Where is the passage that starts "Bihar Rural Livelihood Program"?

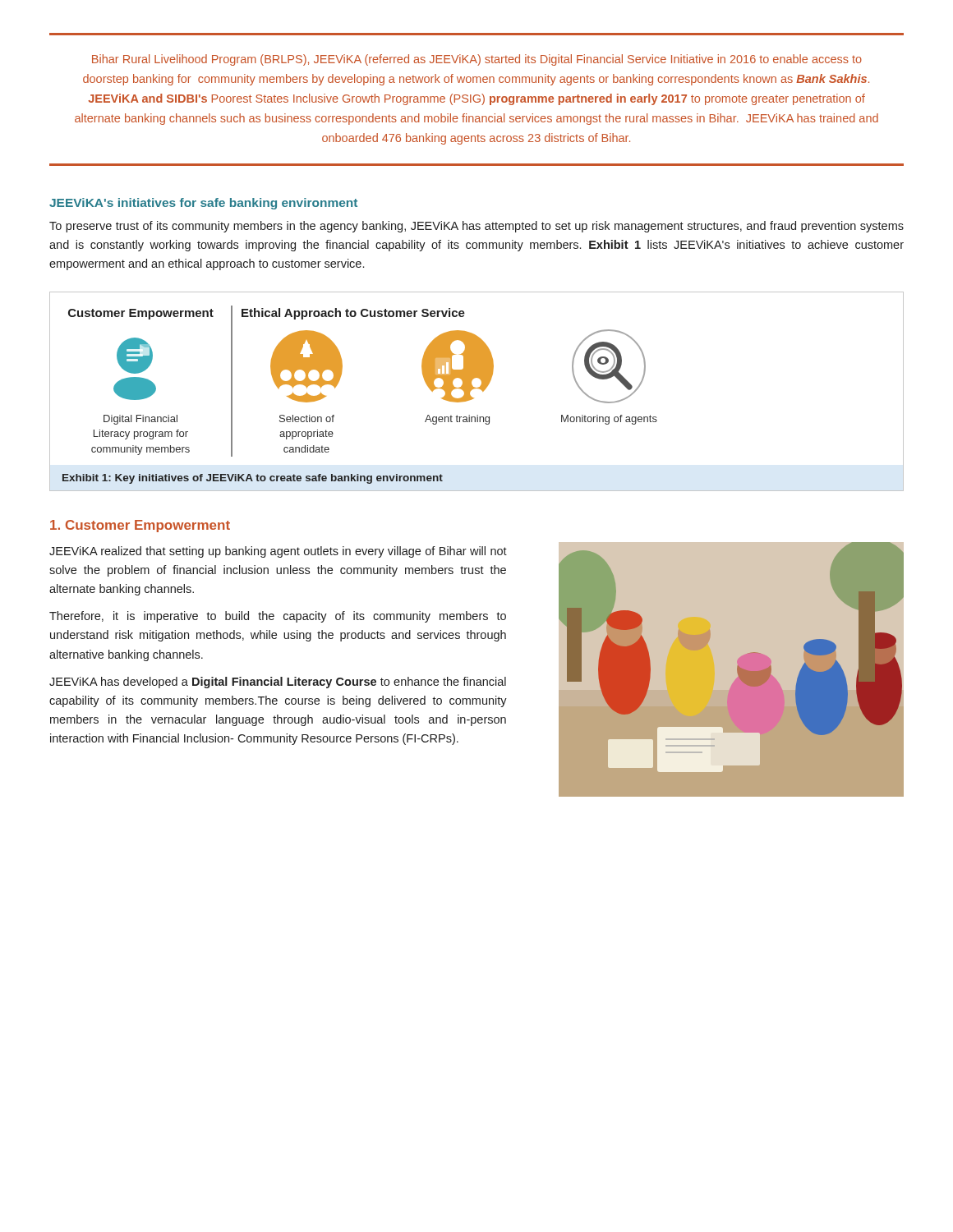(x=476, y=98)
